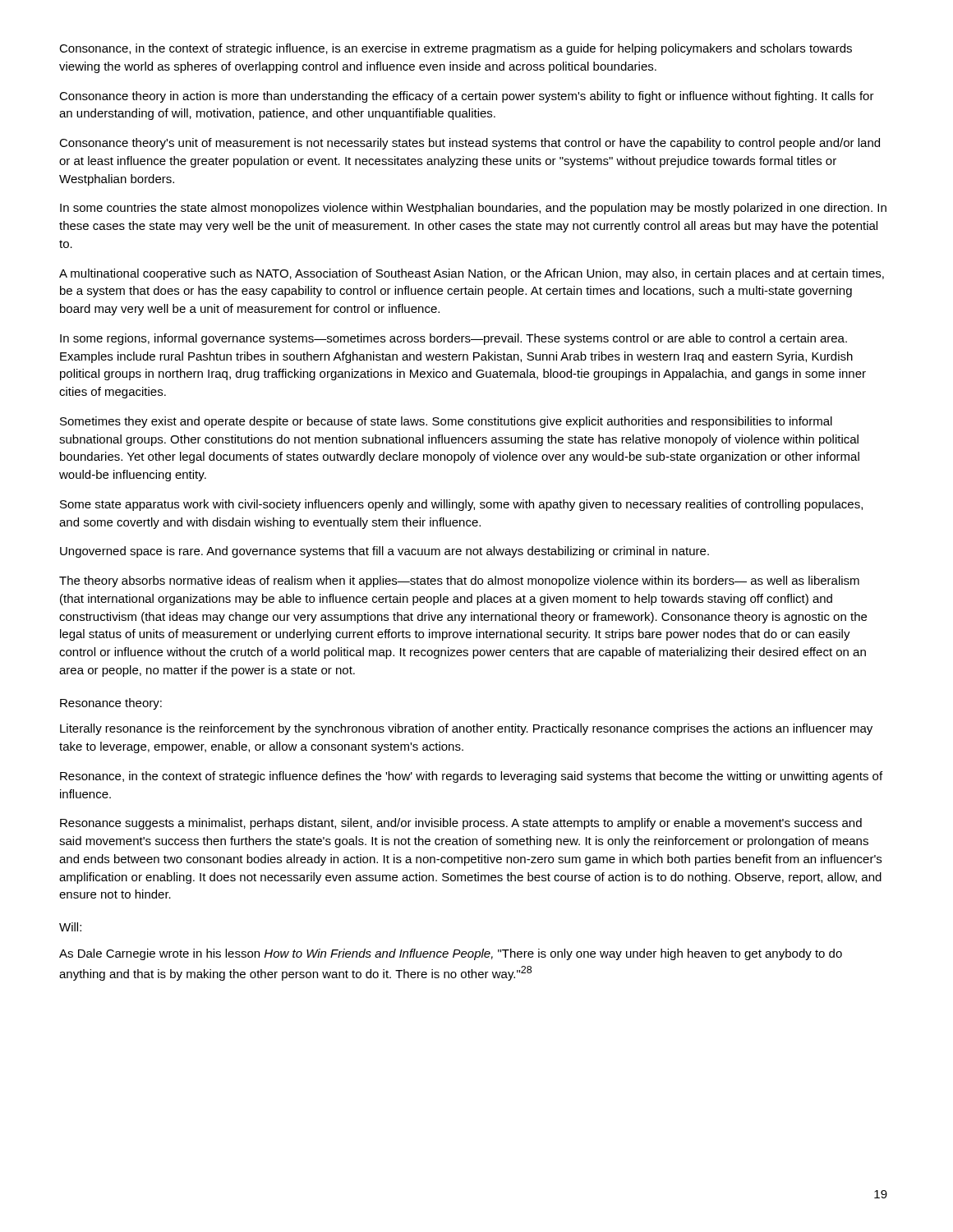Where is the passage that starts "In some regions, informal governance"?
The image size is (953, 1232).
pos(463,365)
